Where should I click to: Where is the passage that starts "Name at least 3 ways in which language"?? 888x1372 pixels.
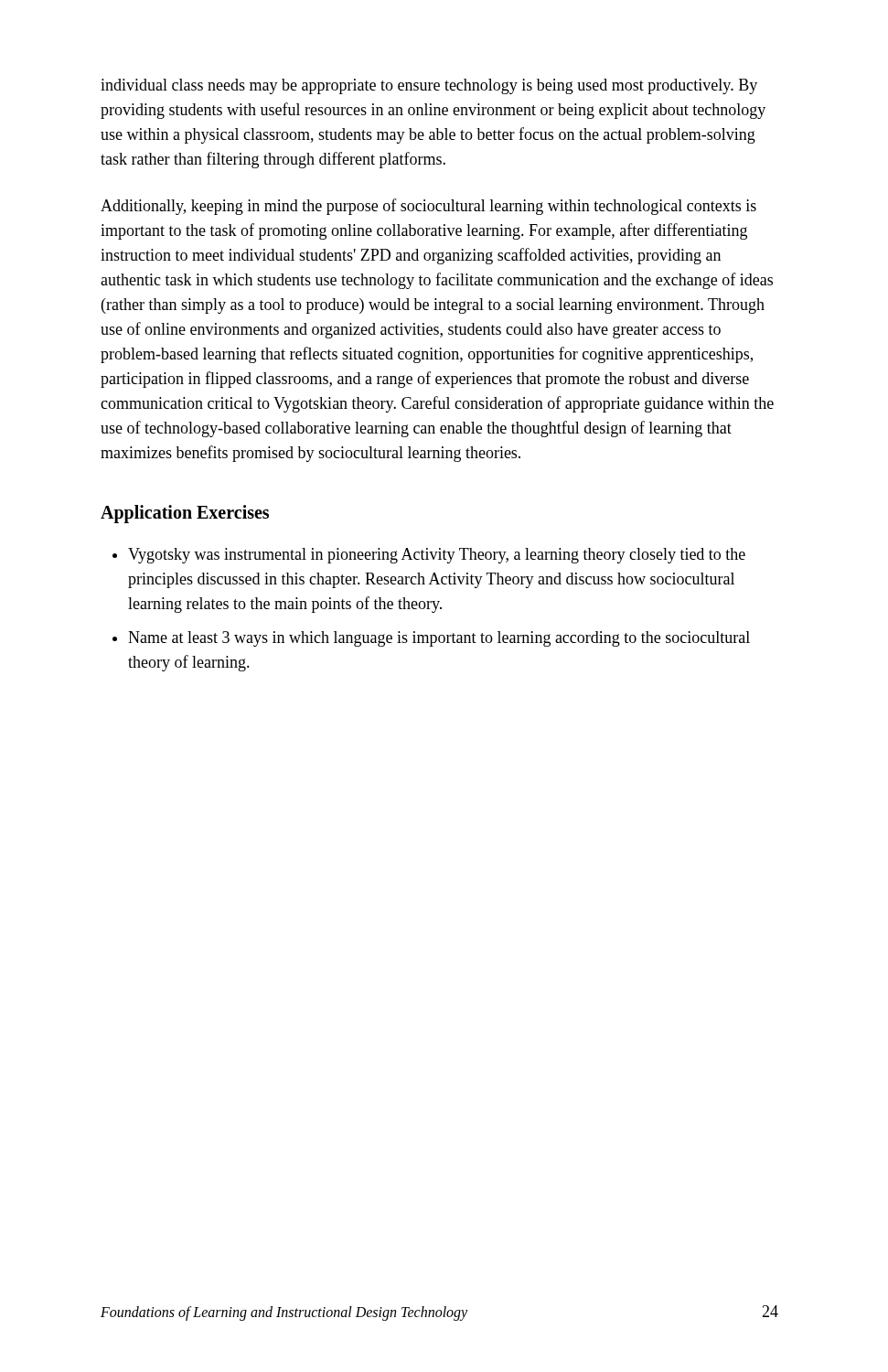click(x=439, y=650)
